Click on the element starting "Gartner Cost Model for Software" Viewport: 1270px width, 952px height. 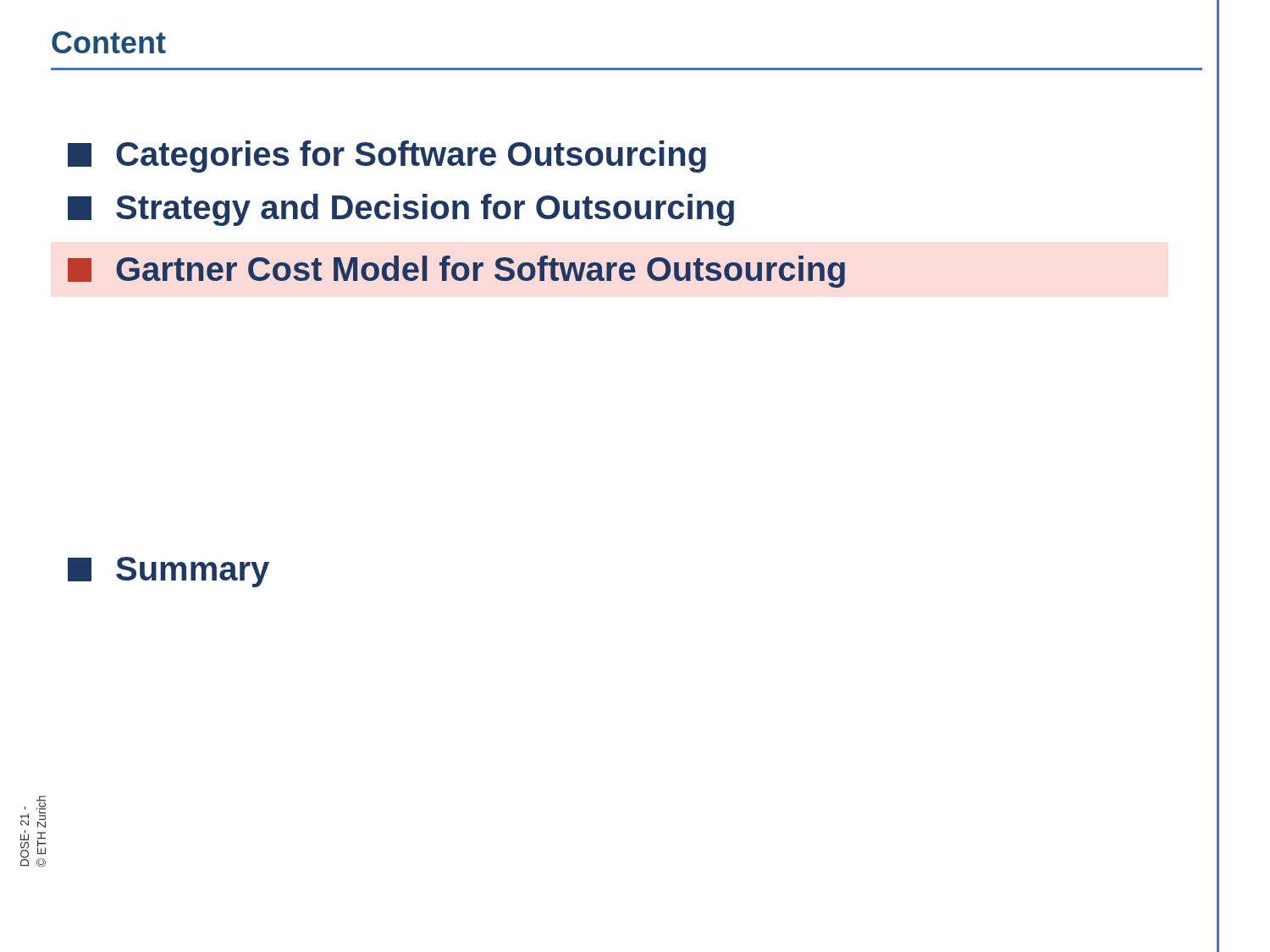[457, 270]
